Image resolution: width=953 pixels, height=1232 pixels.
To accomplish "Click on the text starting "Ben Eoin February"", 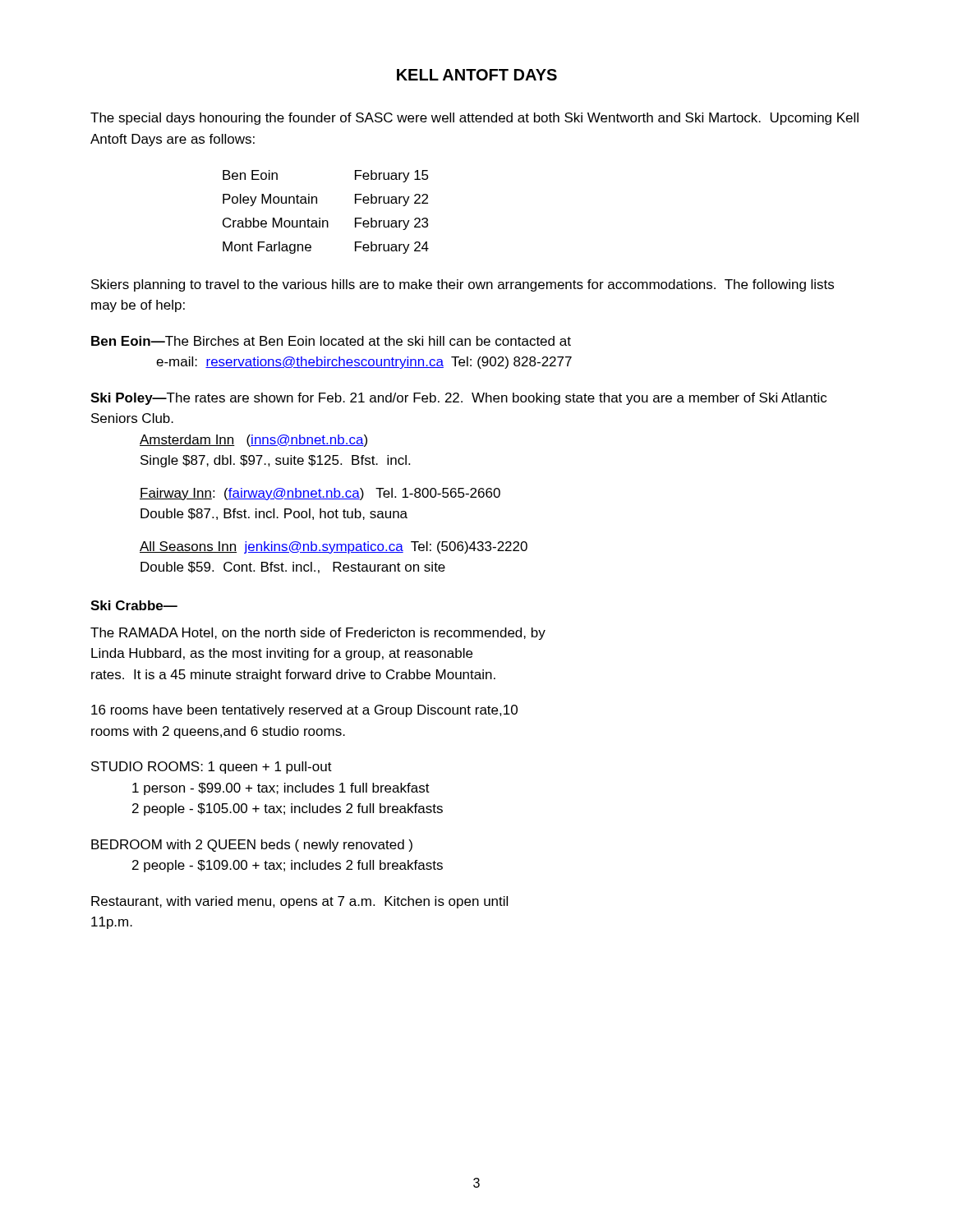I will pos(255,175).
